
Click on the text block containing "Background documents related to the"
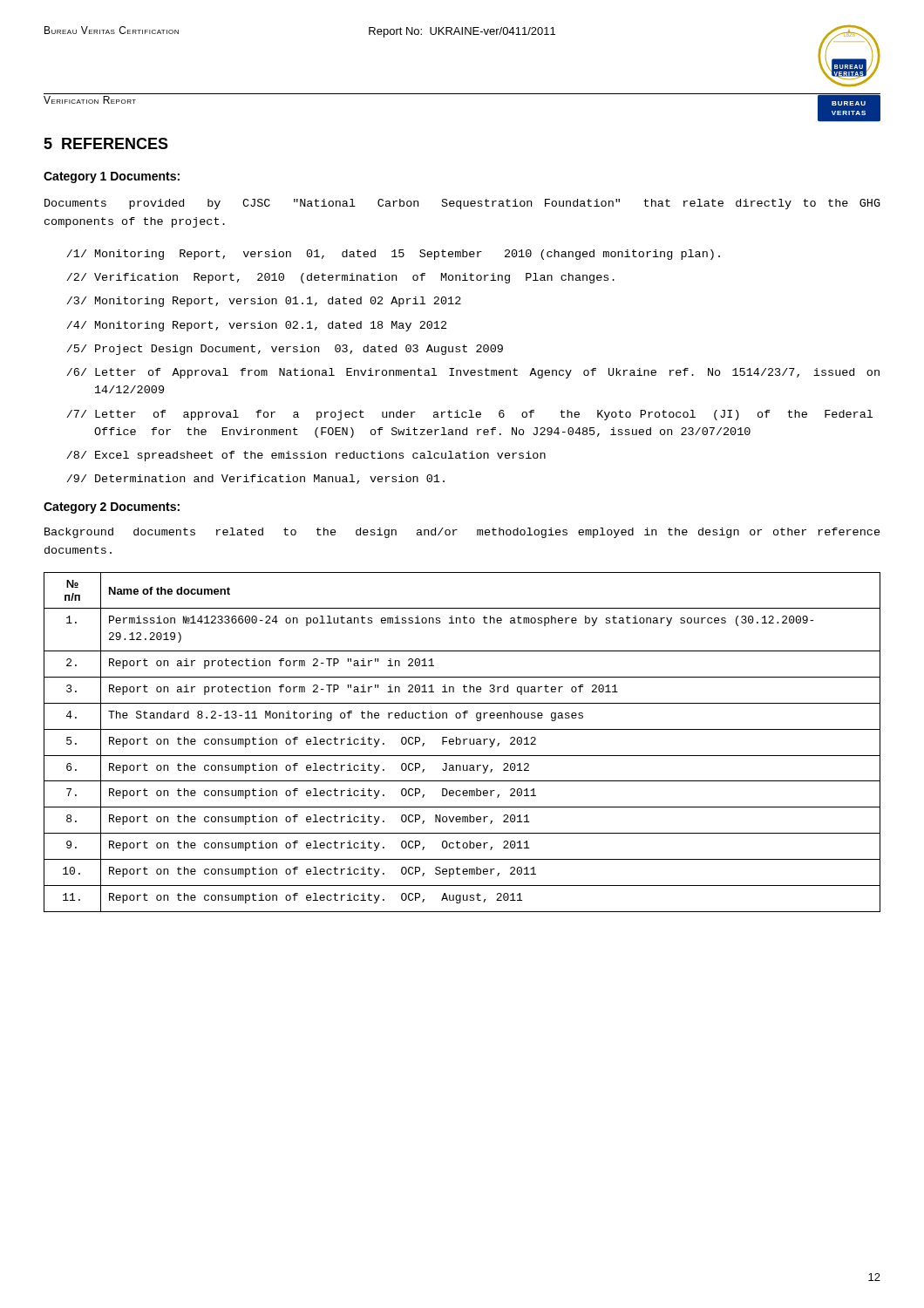point(462,541)
